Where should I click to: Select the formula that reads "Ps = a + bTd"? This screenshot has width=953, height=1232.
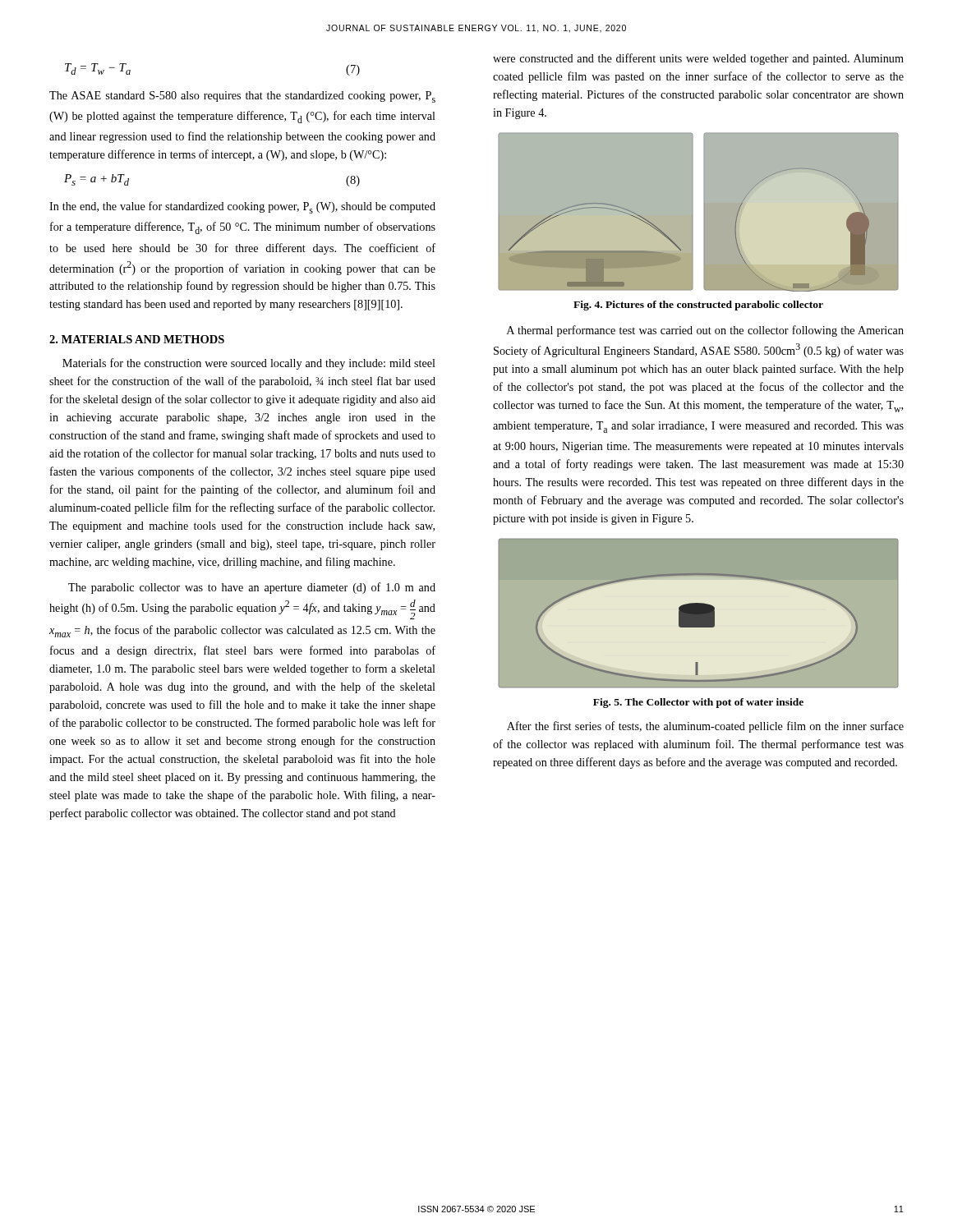pos(94,180)
